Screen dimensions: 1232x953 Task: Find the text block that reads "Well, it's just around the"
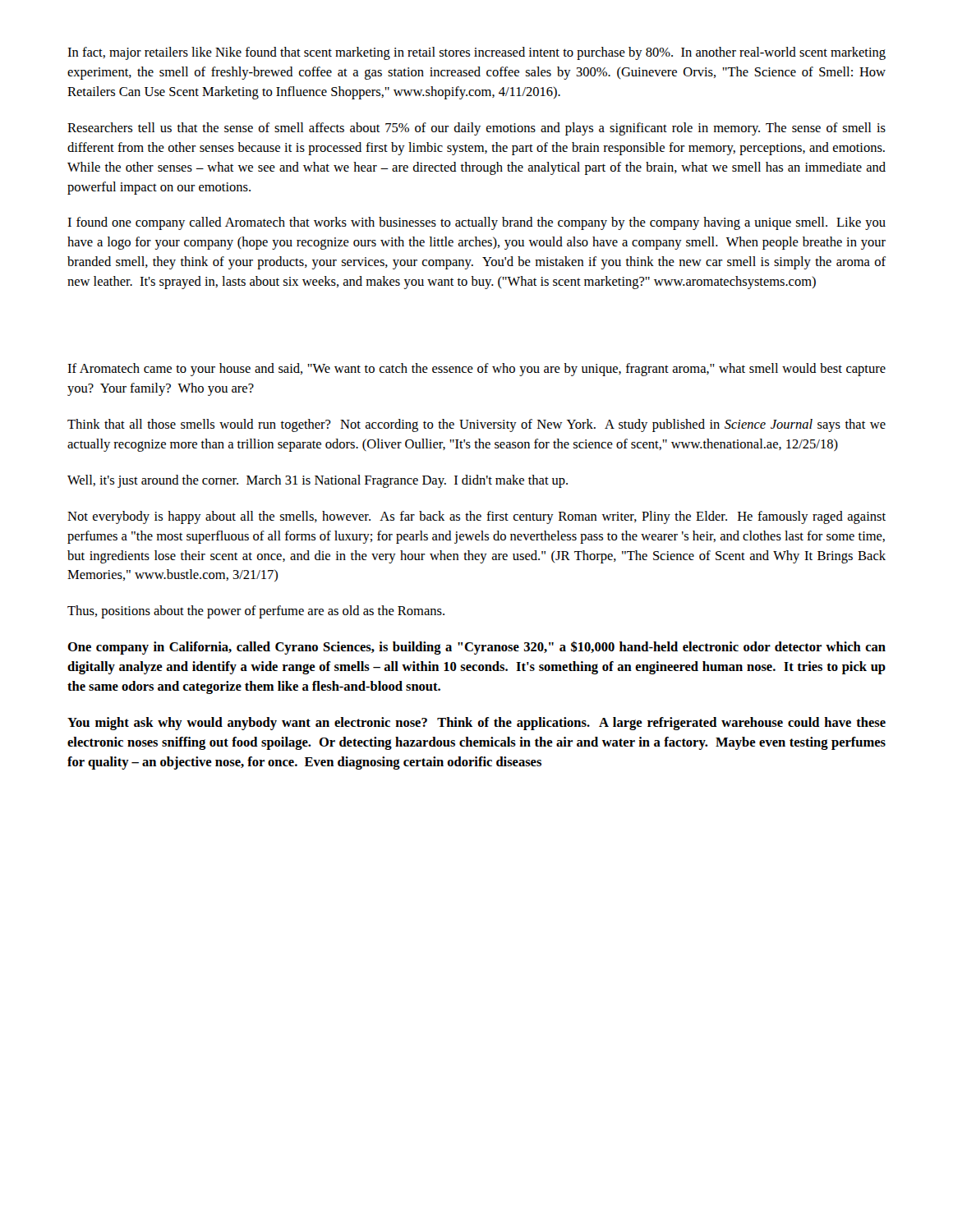[318, 480]
